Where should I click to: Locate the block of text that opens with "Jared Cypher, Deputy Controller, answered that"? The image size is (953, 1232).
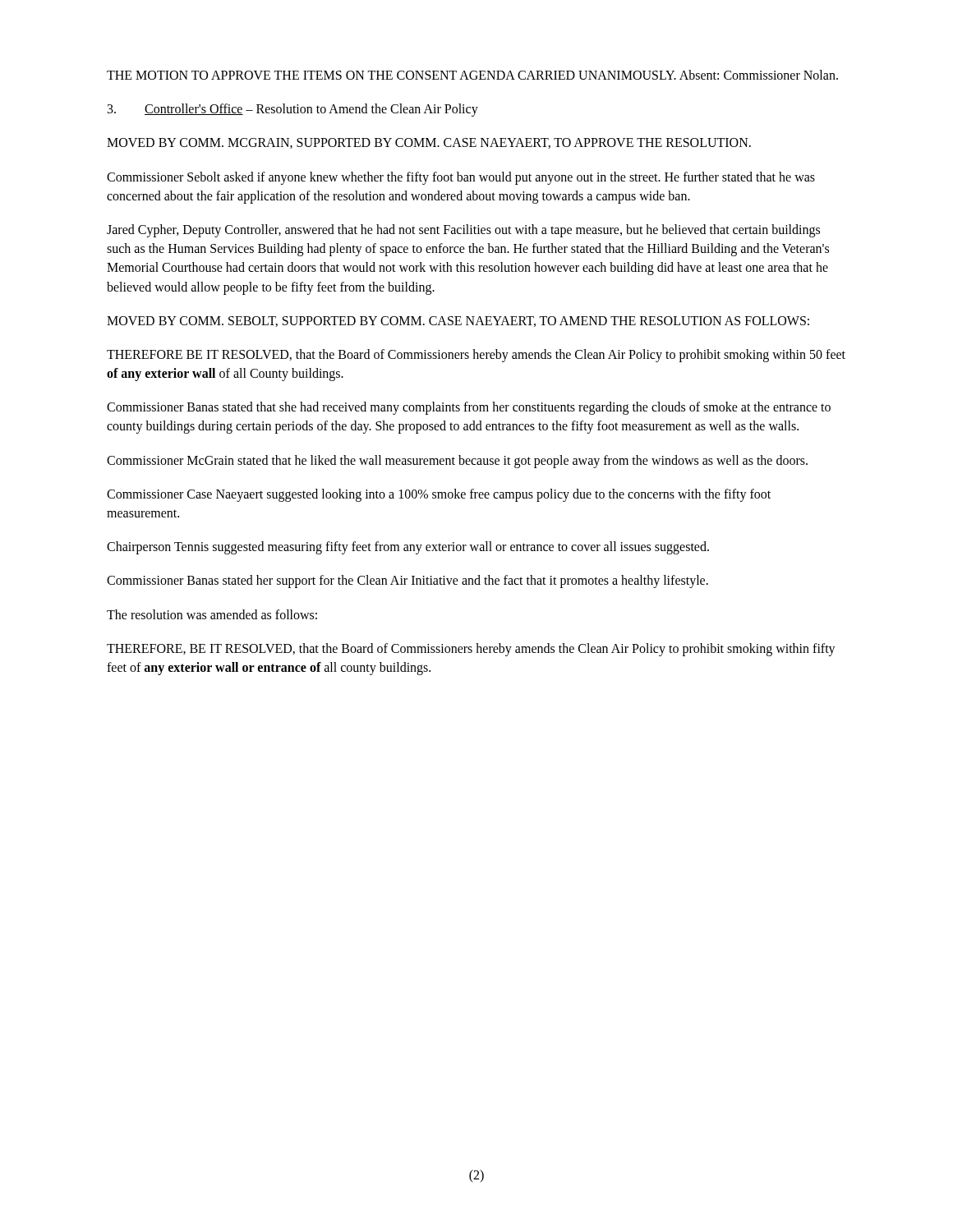(x=476, y=258)
